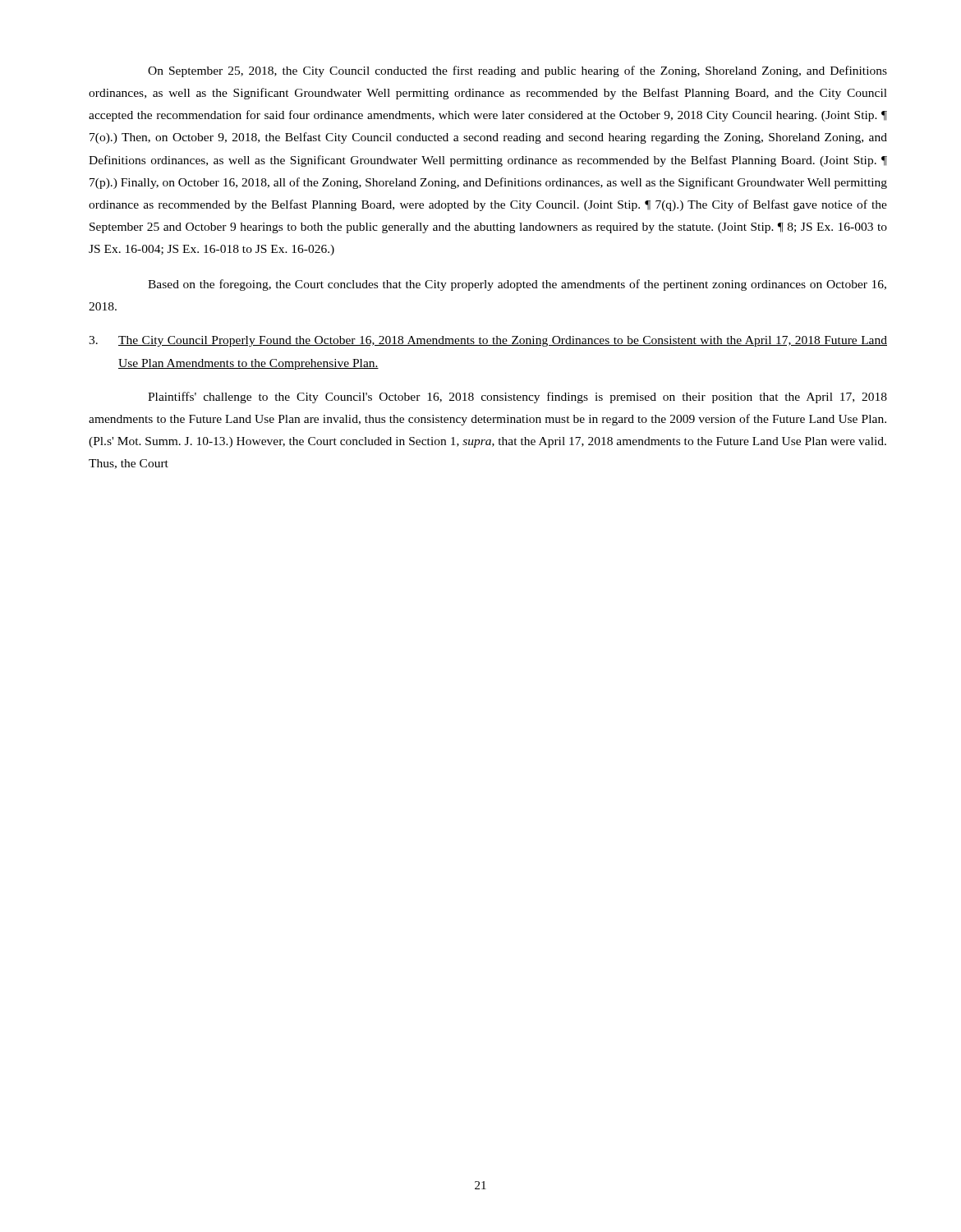Click the passage that begins "Based on the foregoing, the"
Viewport: 961px width, 1232px height.
coord(488,295)
